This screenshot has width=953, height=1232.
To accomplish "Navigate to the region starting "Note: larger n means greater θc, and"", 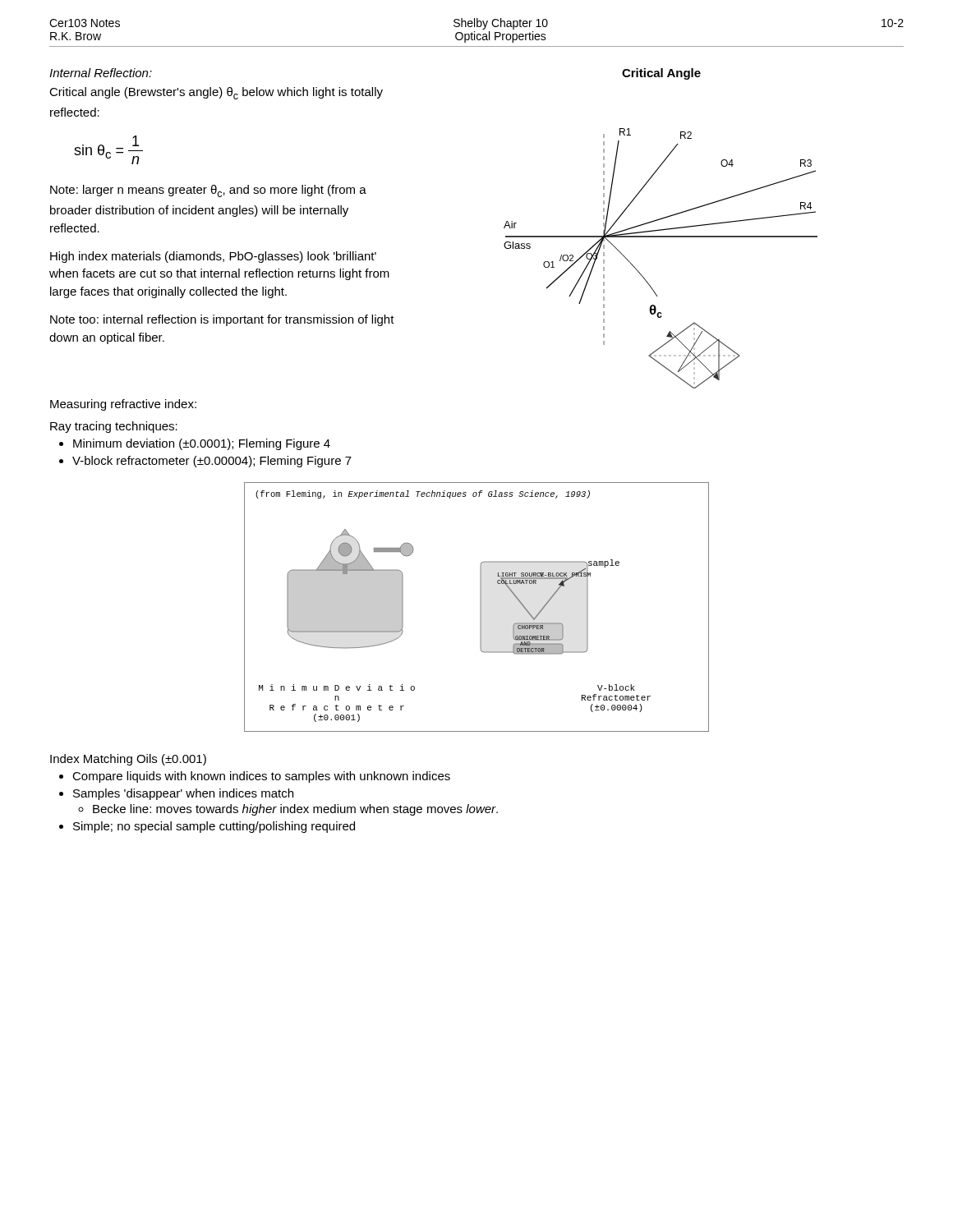I will 208,209.
